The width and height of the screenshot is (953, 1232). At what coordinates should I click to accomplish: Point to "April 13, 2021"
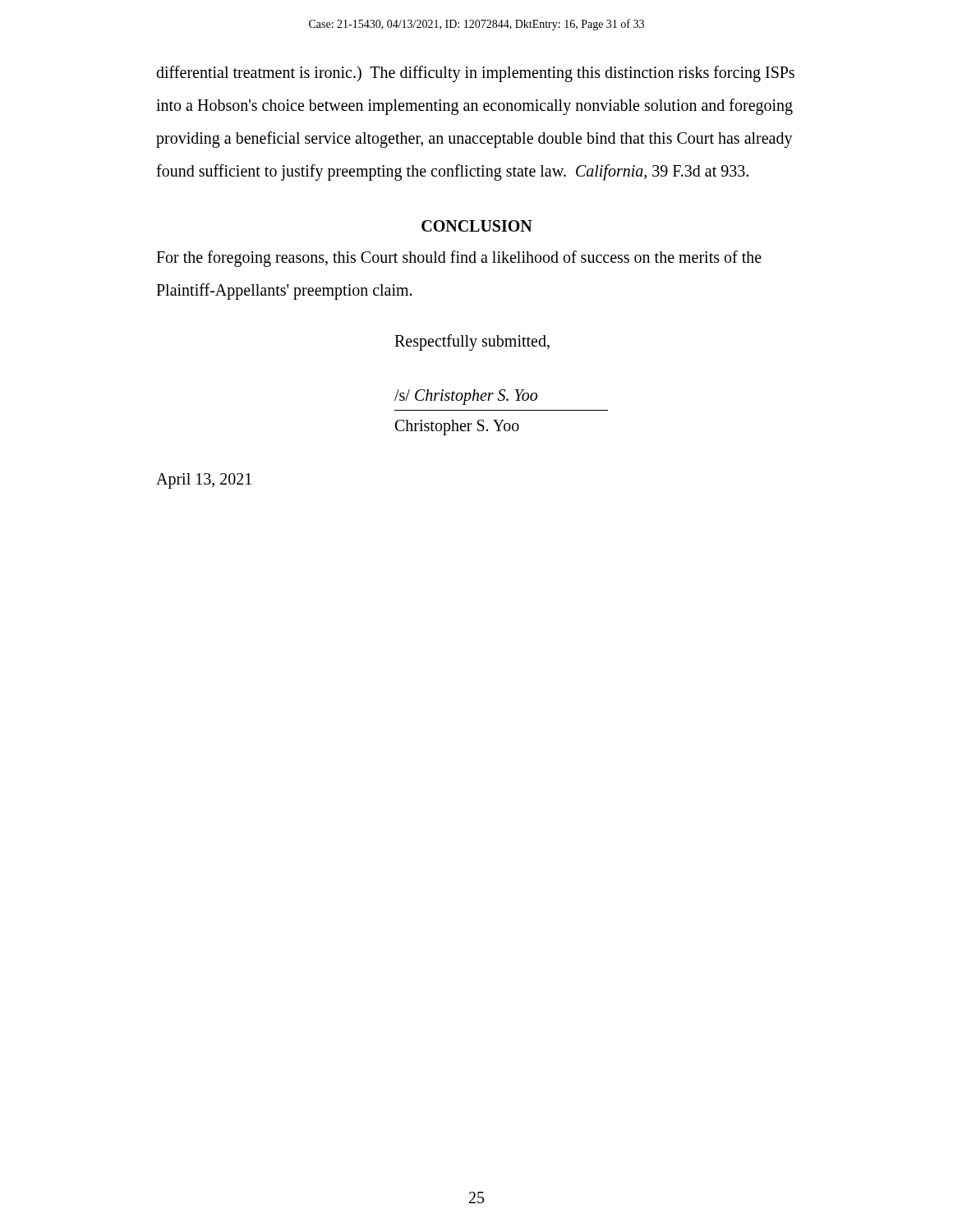pyautogui.click(x=204, y=479)
